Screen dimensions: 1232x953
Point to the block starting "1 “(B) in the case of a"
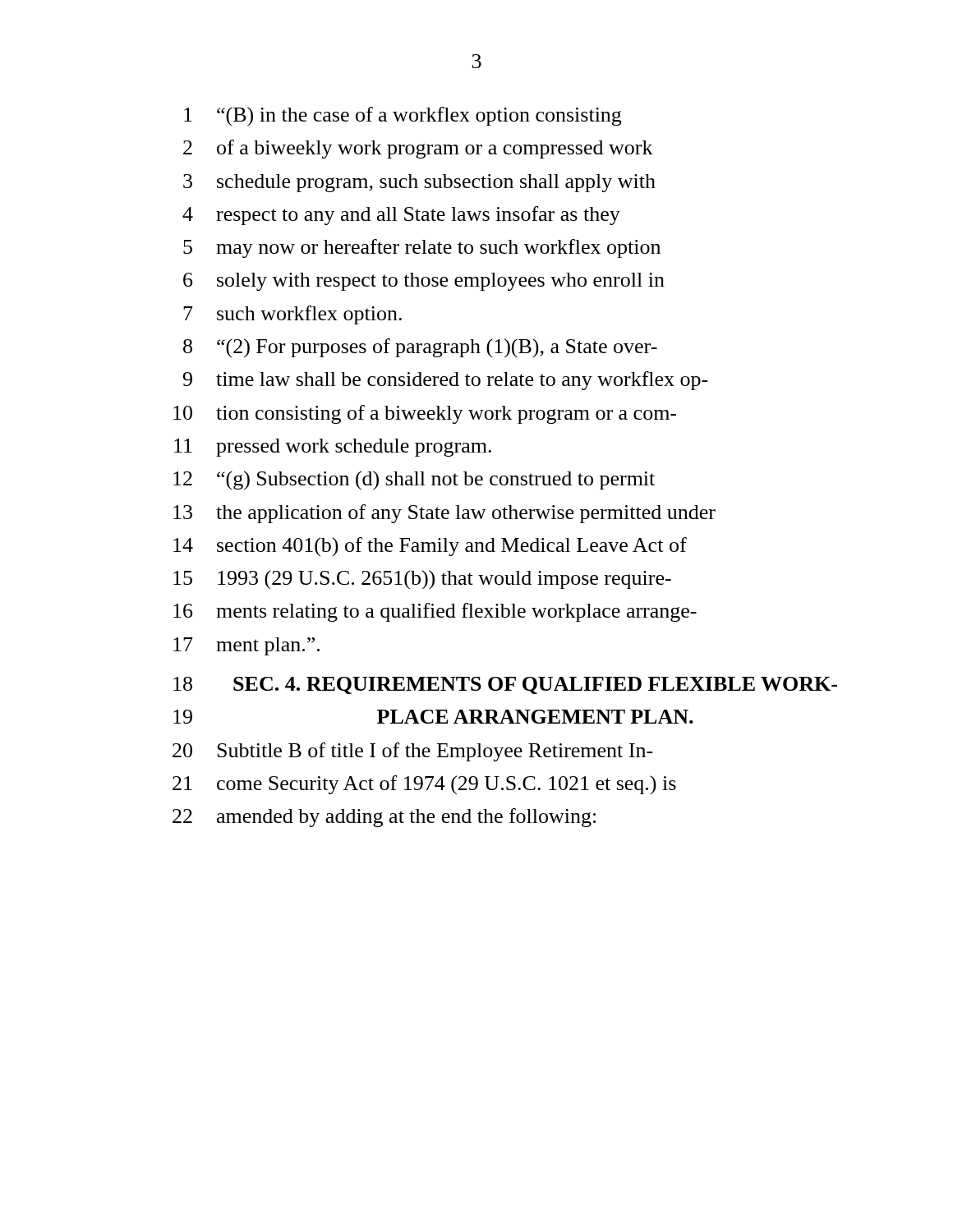coord(501,214)
